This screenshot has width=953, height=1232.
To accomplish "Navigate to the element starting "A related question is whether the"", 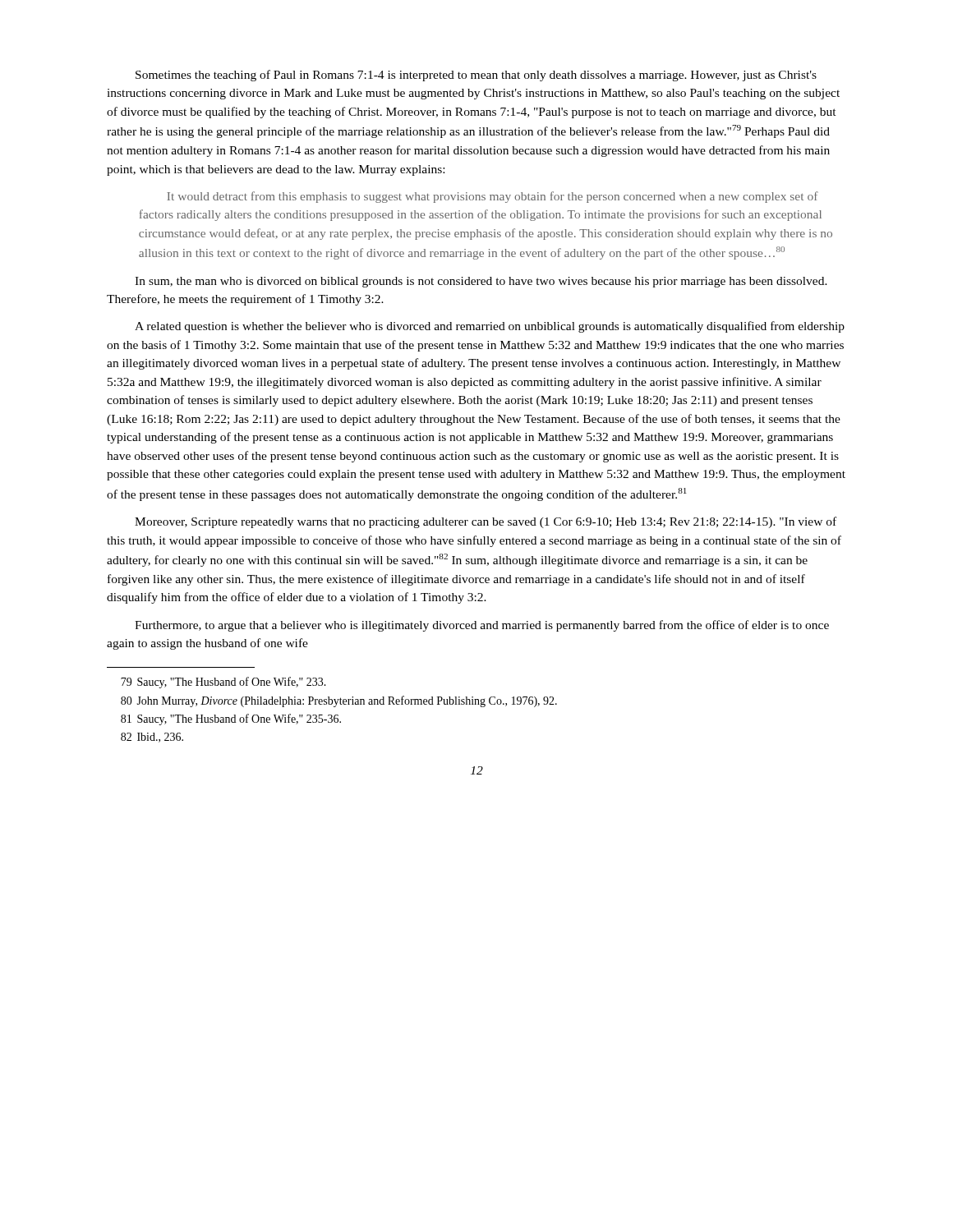I will 476,410.
